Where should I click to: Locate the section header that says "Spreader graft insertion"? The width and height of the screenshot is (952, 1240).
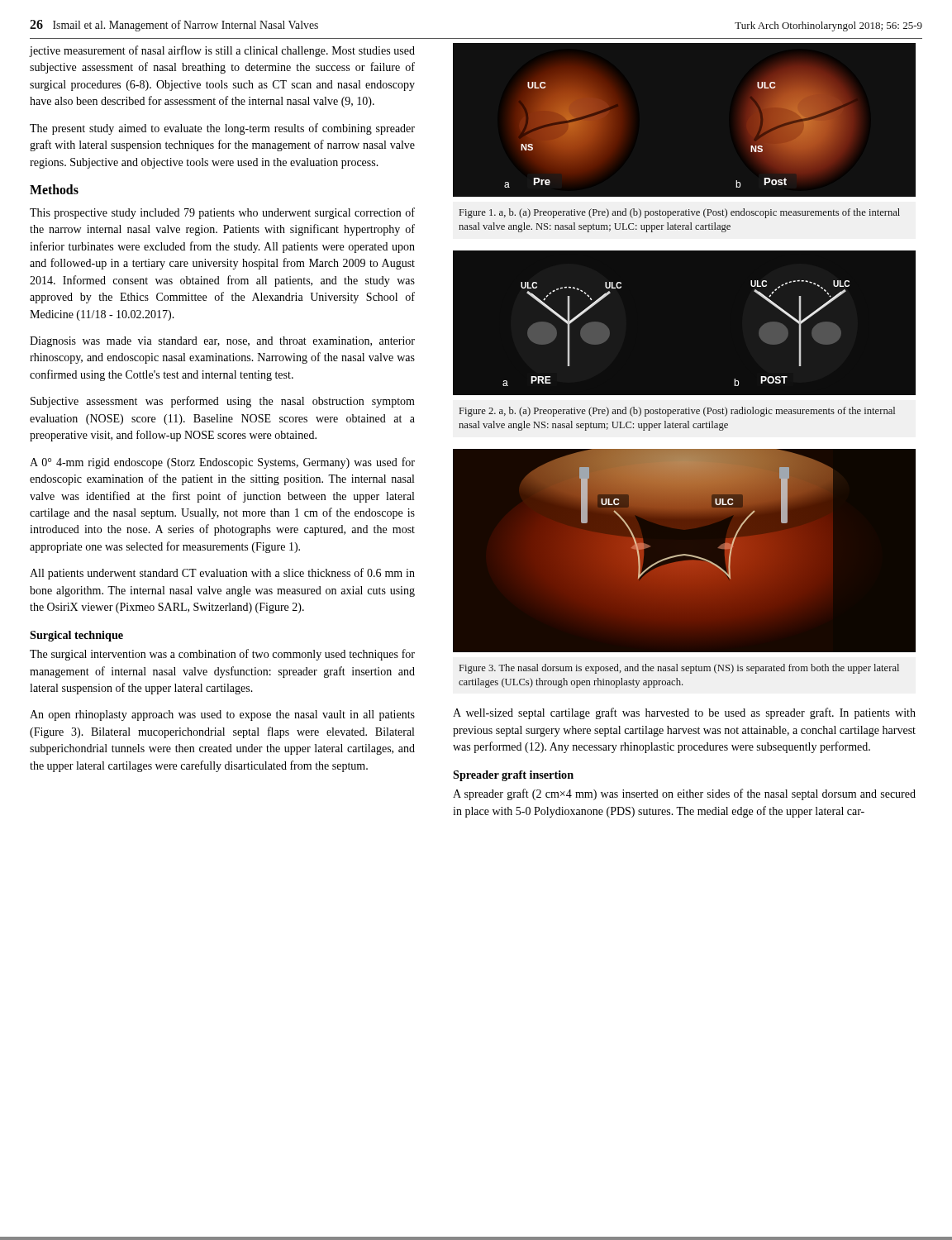point(513,774)
